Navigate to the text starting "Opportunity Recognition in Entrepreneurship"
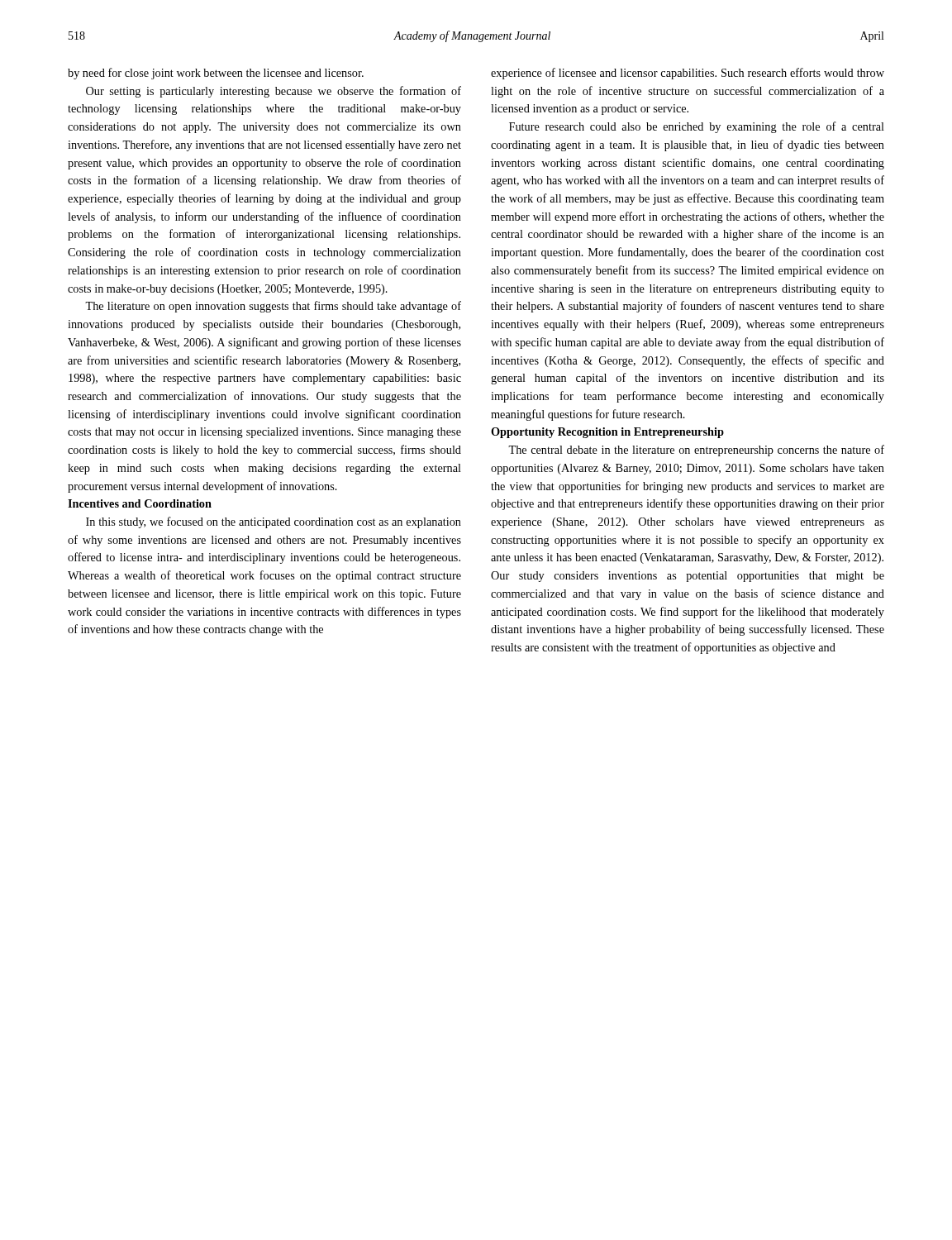 click(607, 432)
